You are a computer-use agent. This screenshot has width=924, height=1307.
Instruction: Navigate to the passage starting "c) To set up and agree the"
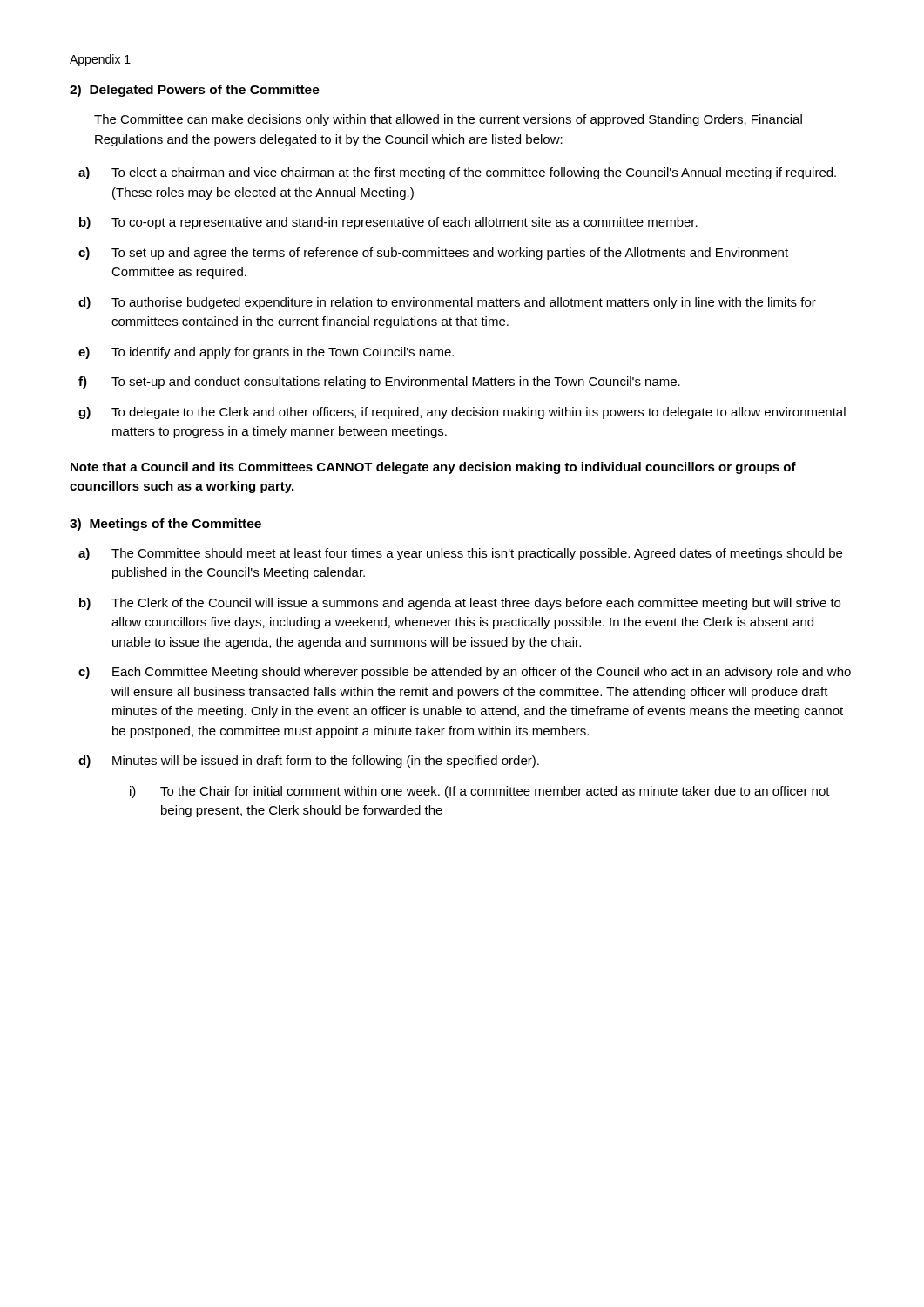462,262
